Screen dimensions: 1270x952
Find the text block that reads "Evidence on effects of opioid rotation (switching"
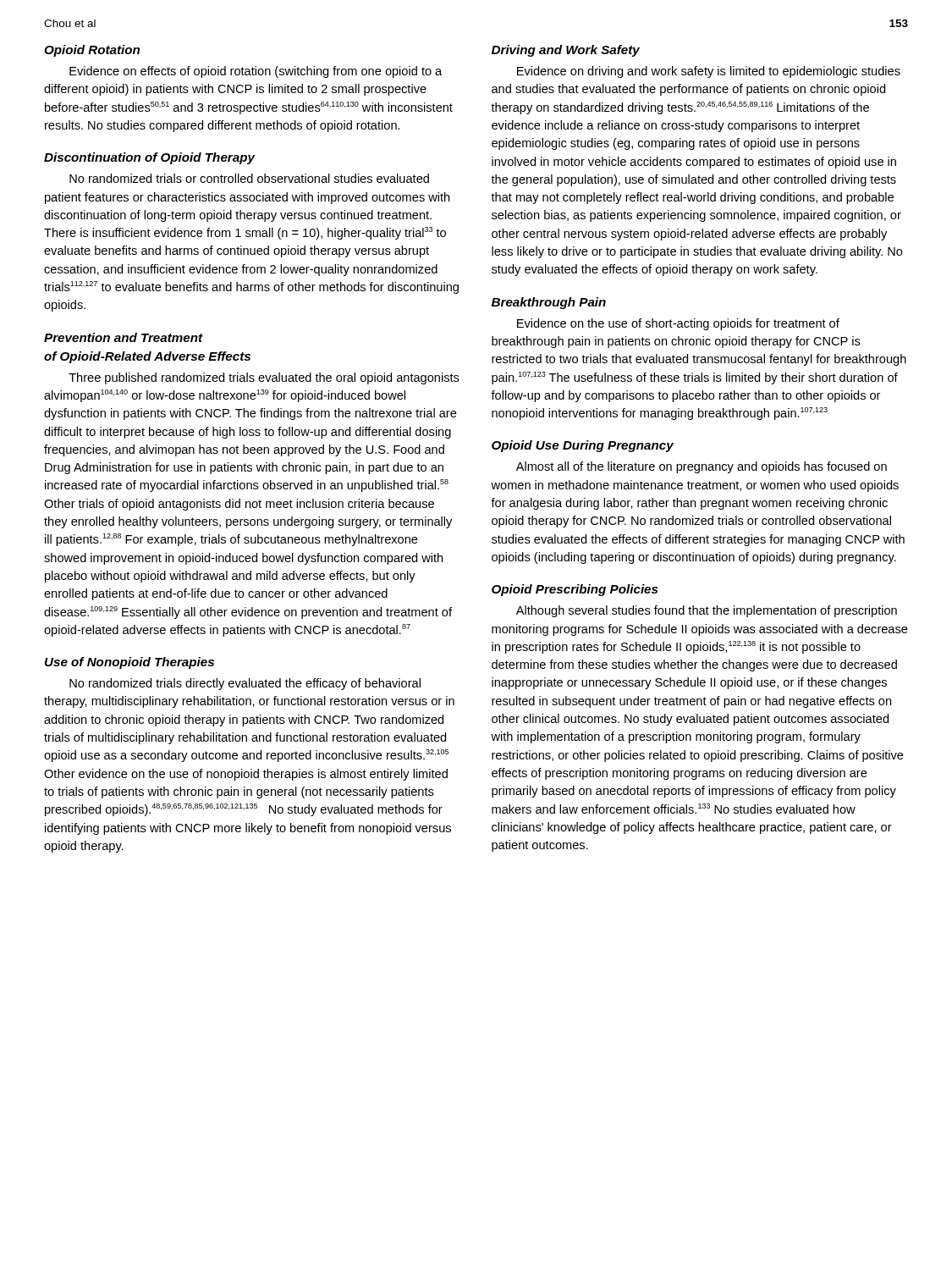[248, 98]
